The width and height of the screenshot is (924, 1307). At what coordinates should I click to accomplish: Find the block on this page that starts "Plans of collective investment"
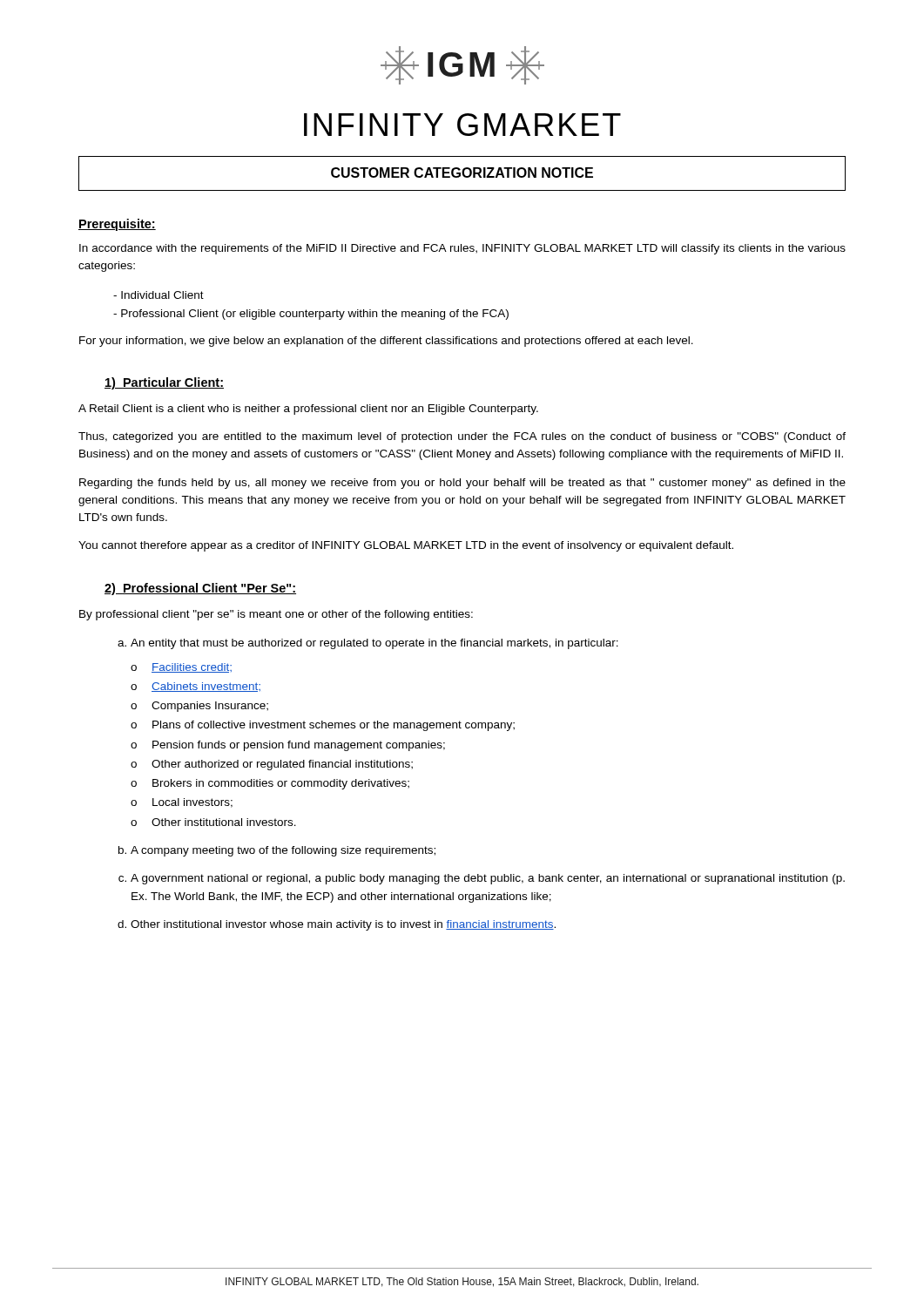334,725
